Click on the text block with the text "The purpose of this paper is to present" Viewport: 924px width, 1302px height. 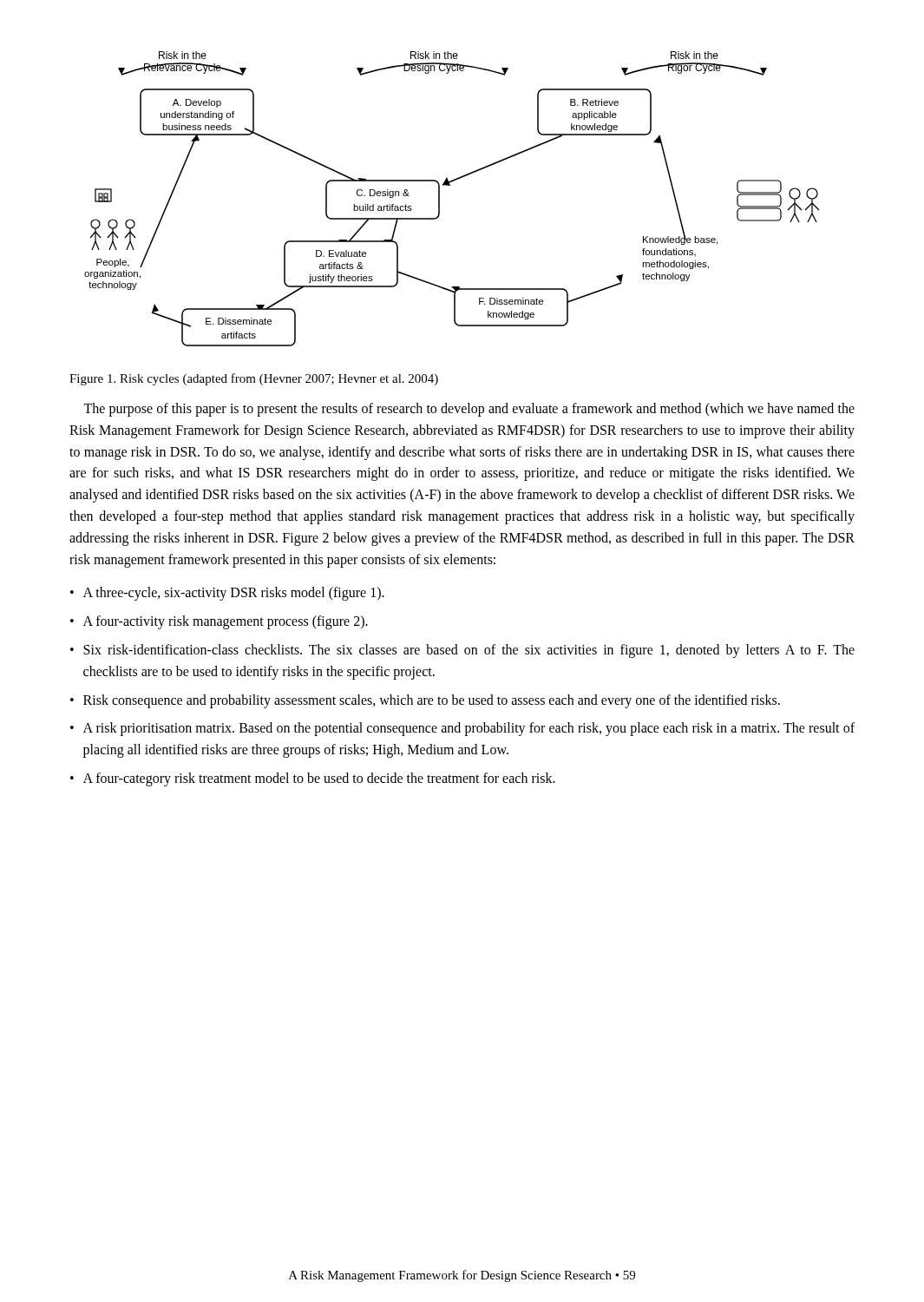point(462,484)
